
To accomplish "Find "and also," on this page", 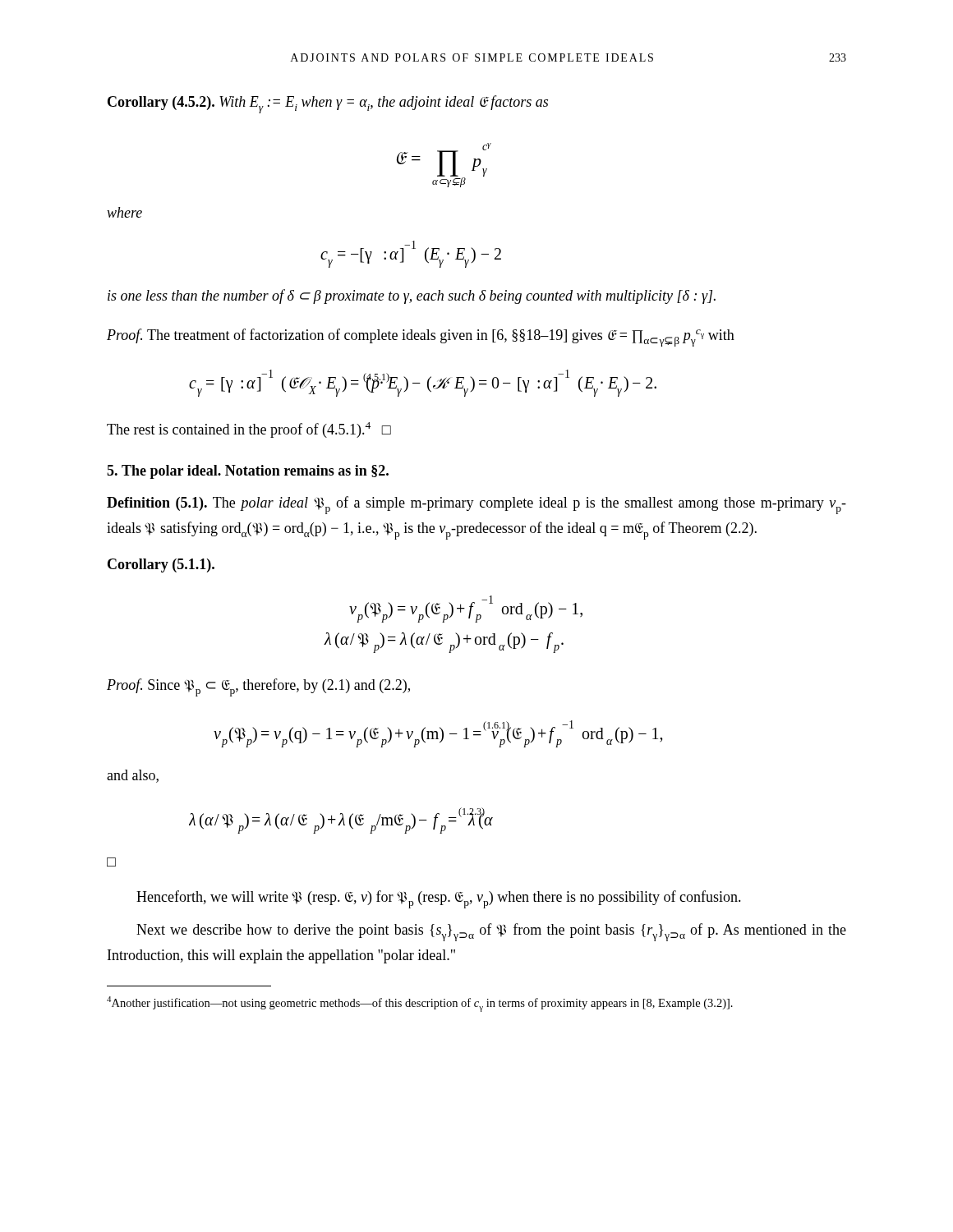I will (133, 775).
